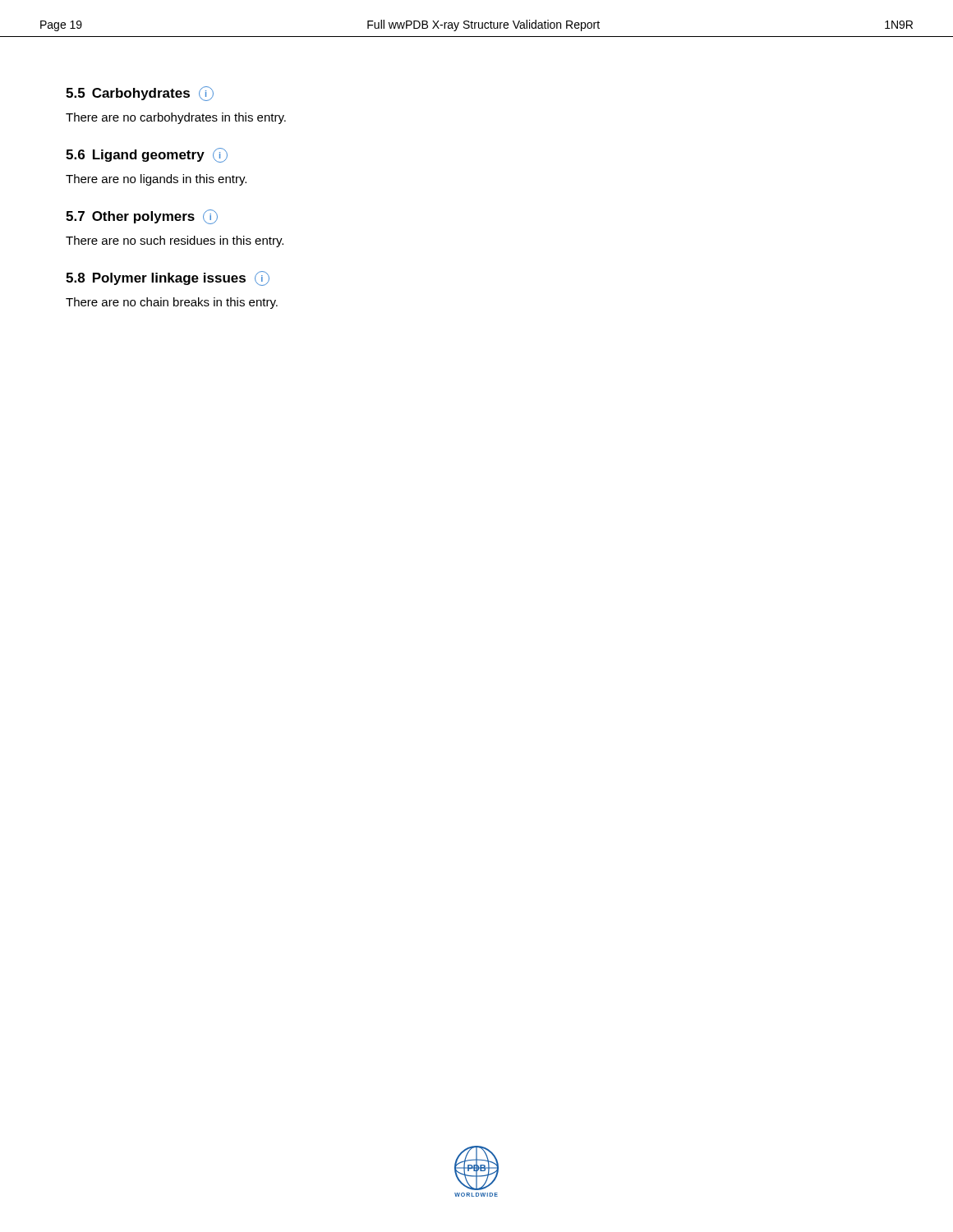Locate the element starting "5.8 Polymer linkage issues i"
This screenshot has width=953, height=1232.
coord(167,278)
